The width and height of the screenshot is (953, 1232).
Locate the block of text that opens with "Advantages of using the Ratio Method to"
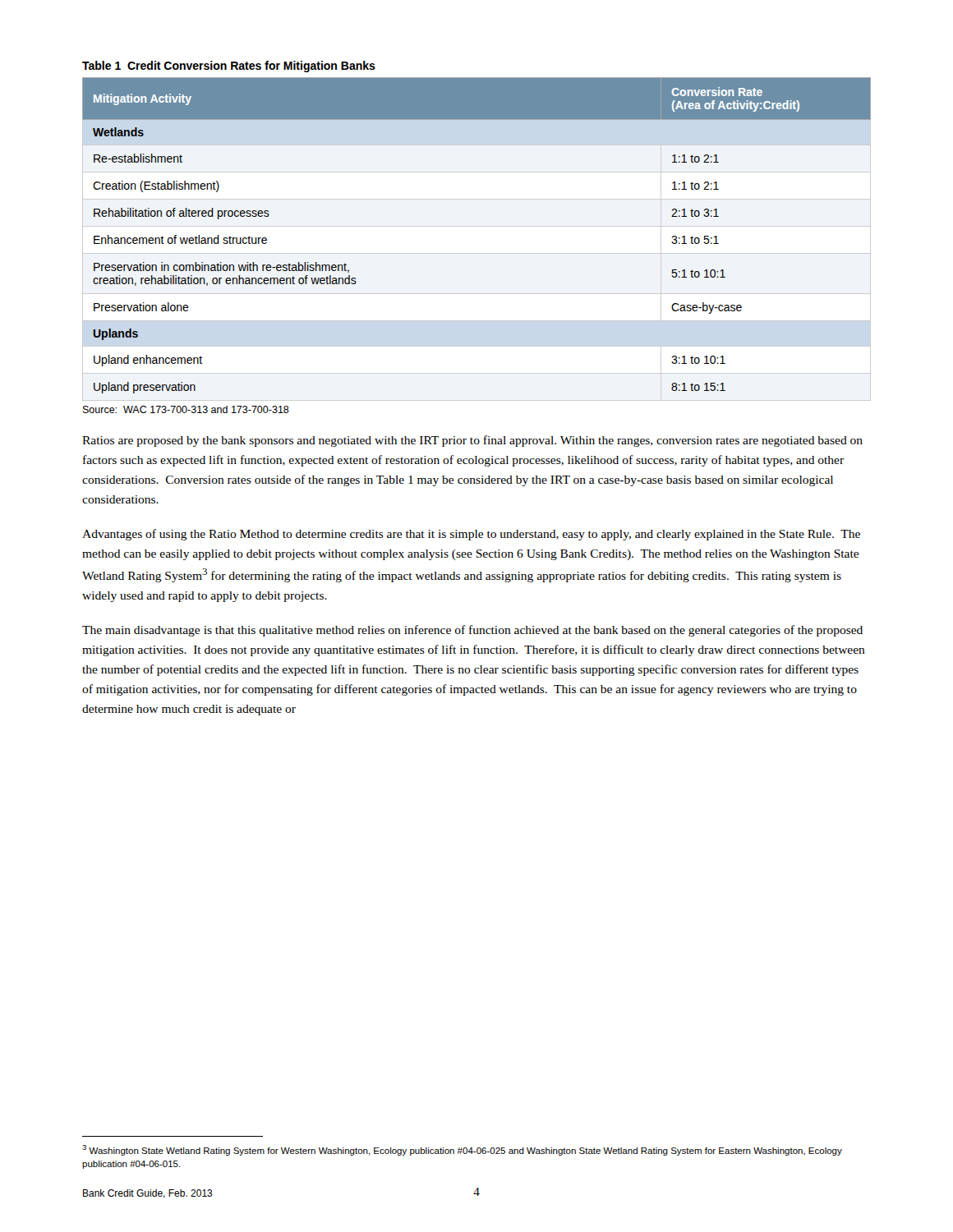pyautogui.click(x=471, y=564)
